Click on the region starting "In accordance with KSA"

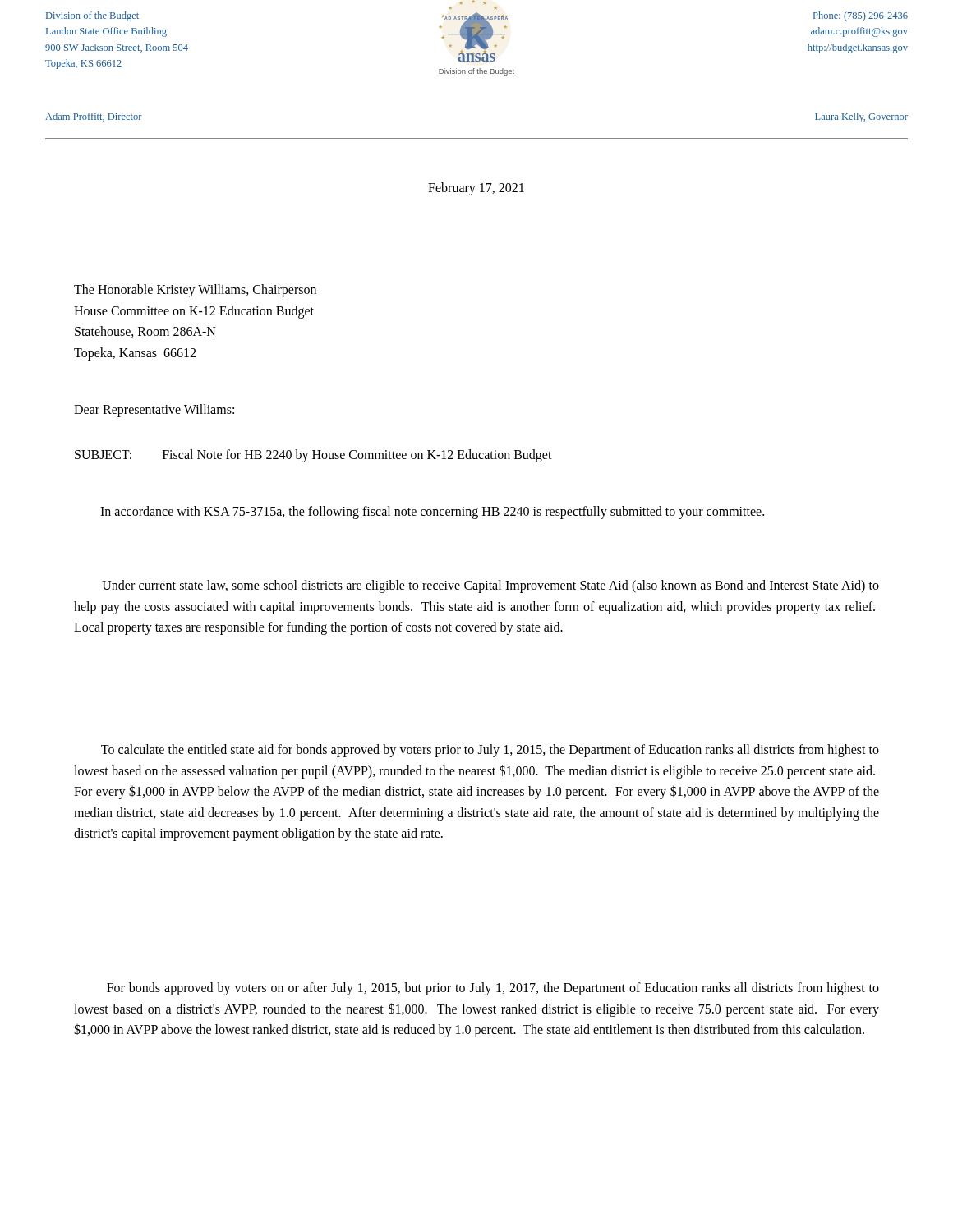pos(419,511)
